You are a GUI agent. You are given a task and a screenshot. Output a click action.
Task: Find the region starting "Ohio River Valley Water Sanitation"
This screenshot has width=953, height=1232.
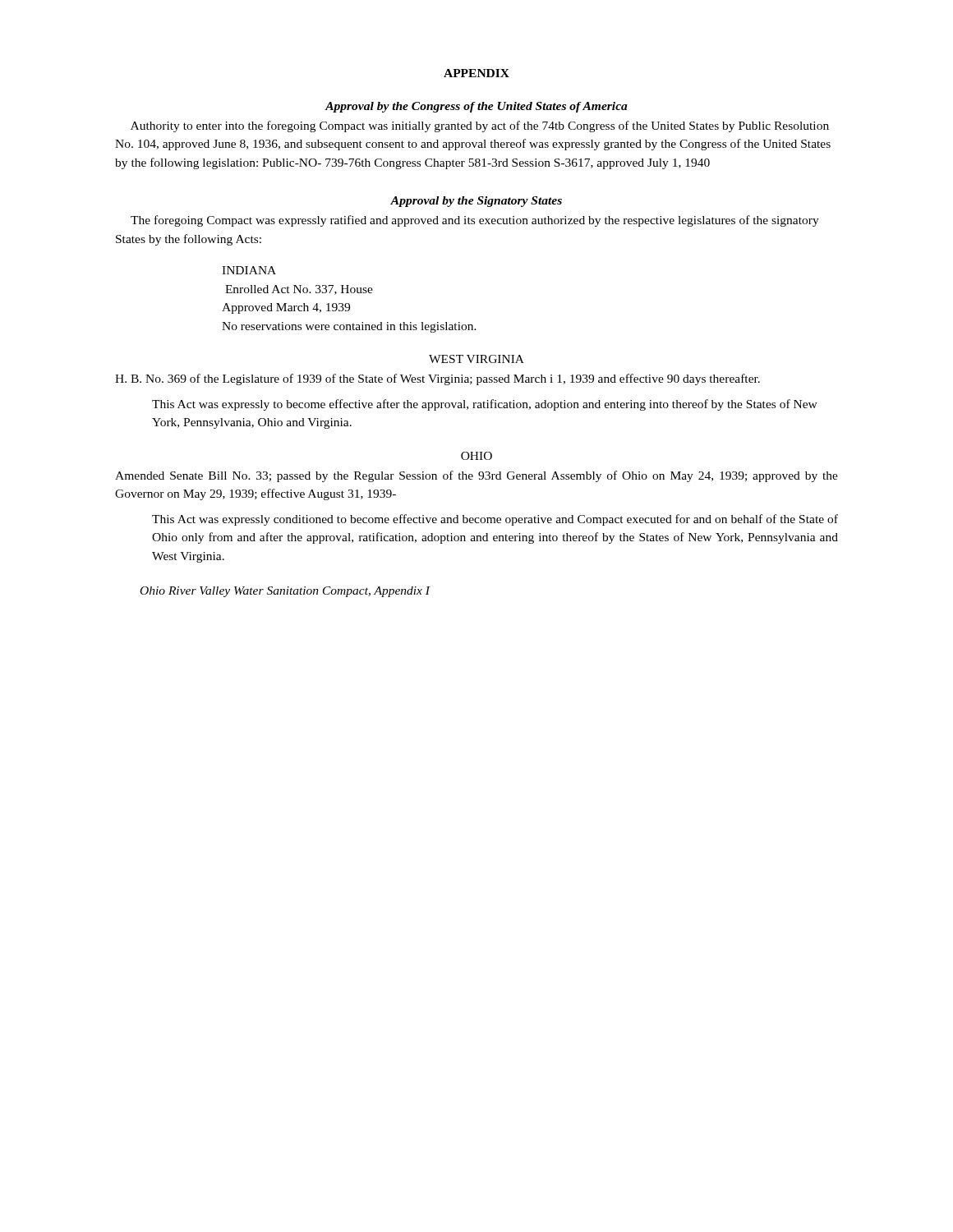click(285, 590)
